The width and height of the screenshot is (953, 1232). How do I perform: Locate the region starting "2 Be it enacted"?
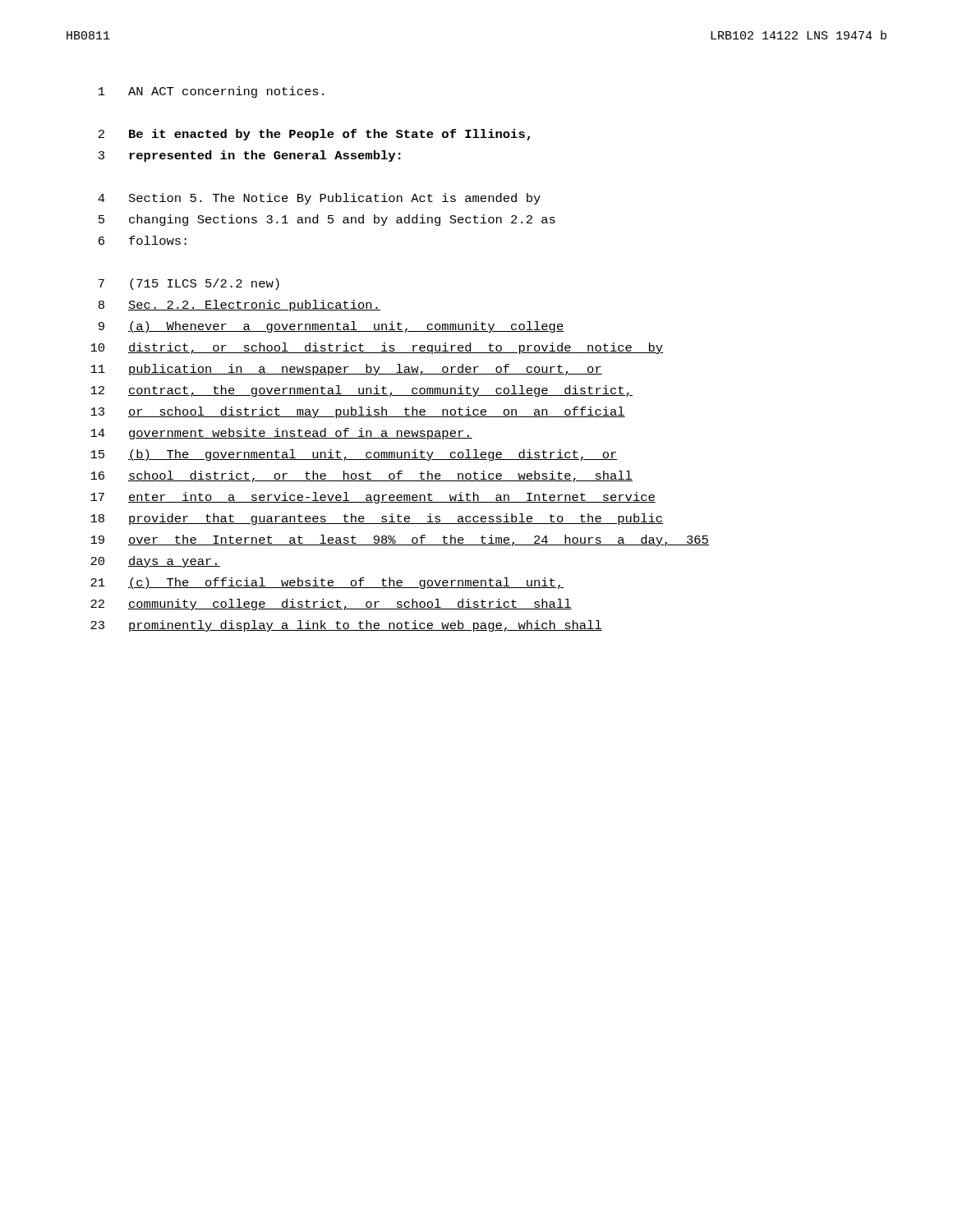pos(476,135)
